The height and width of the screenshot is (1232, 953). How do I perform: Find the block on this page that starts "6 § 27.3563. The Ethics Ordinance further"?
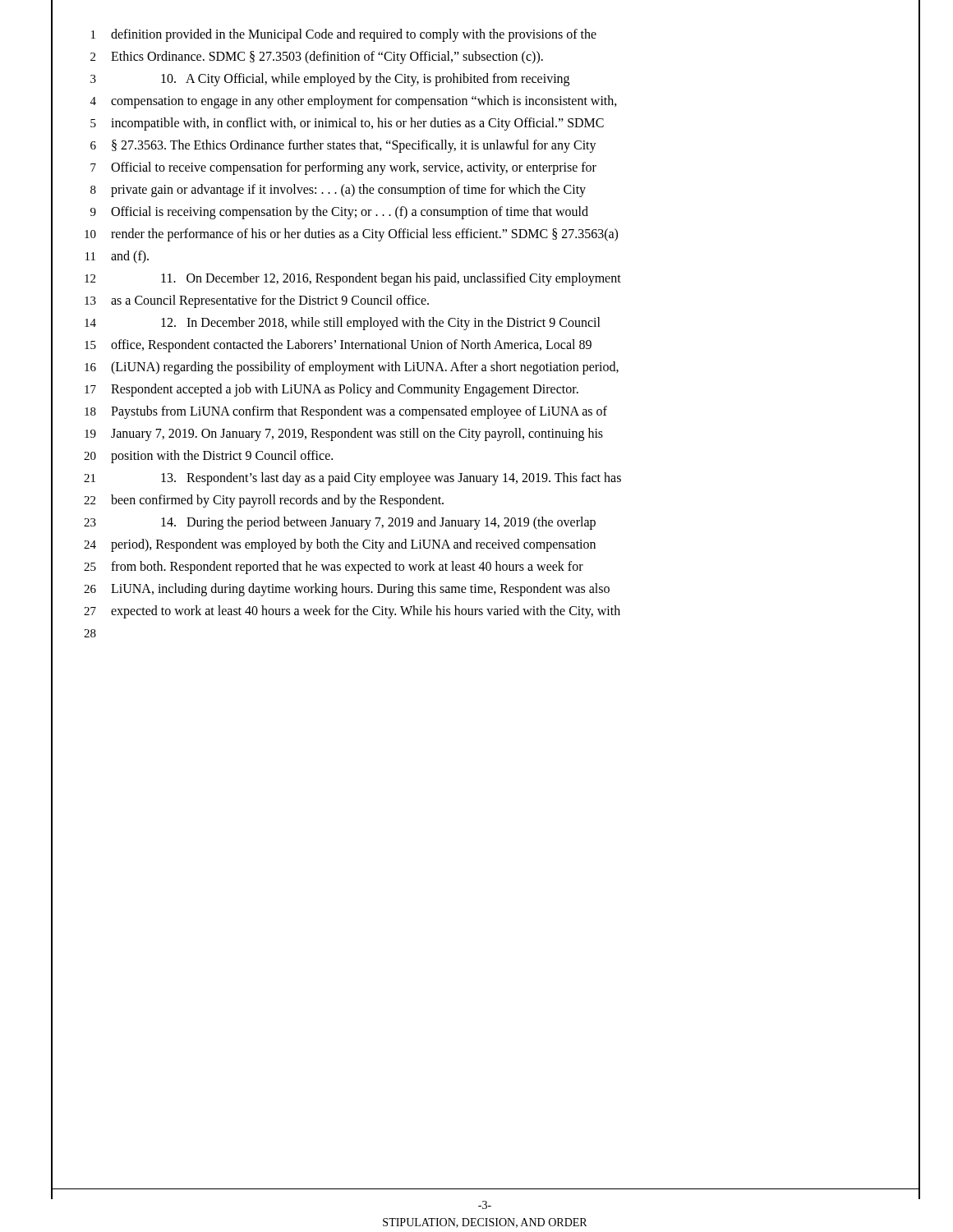tap(485, 146)
